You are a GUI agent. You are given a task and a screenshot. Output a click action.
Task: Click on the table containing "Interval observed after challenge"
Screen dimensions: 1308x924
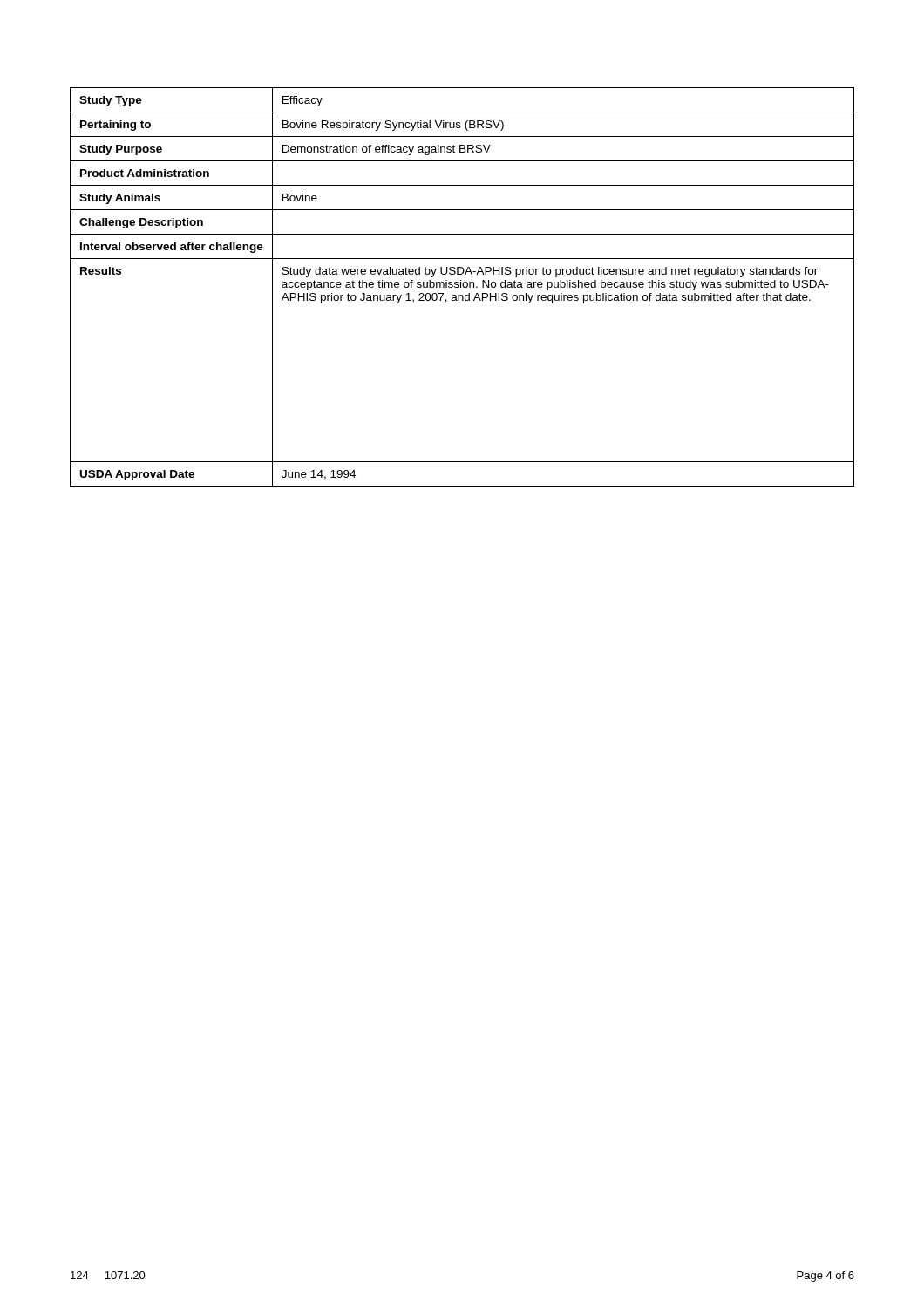point(462,287)
